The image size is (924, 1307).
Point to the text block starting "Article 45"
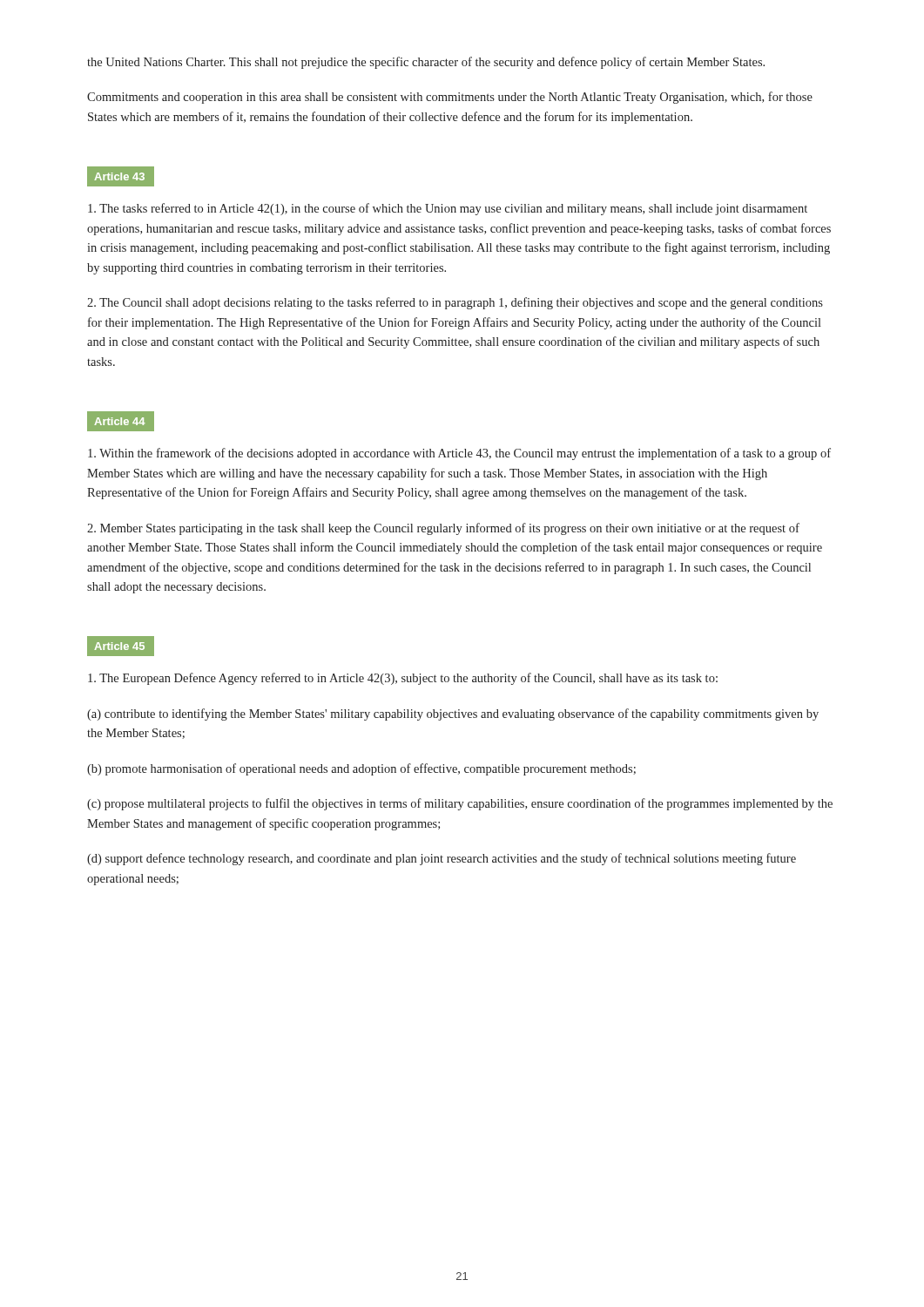click(120, 647)
